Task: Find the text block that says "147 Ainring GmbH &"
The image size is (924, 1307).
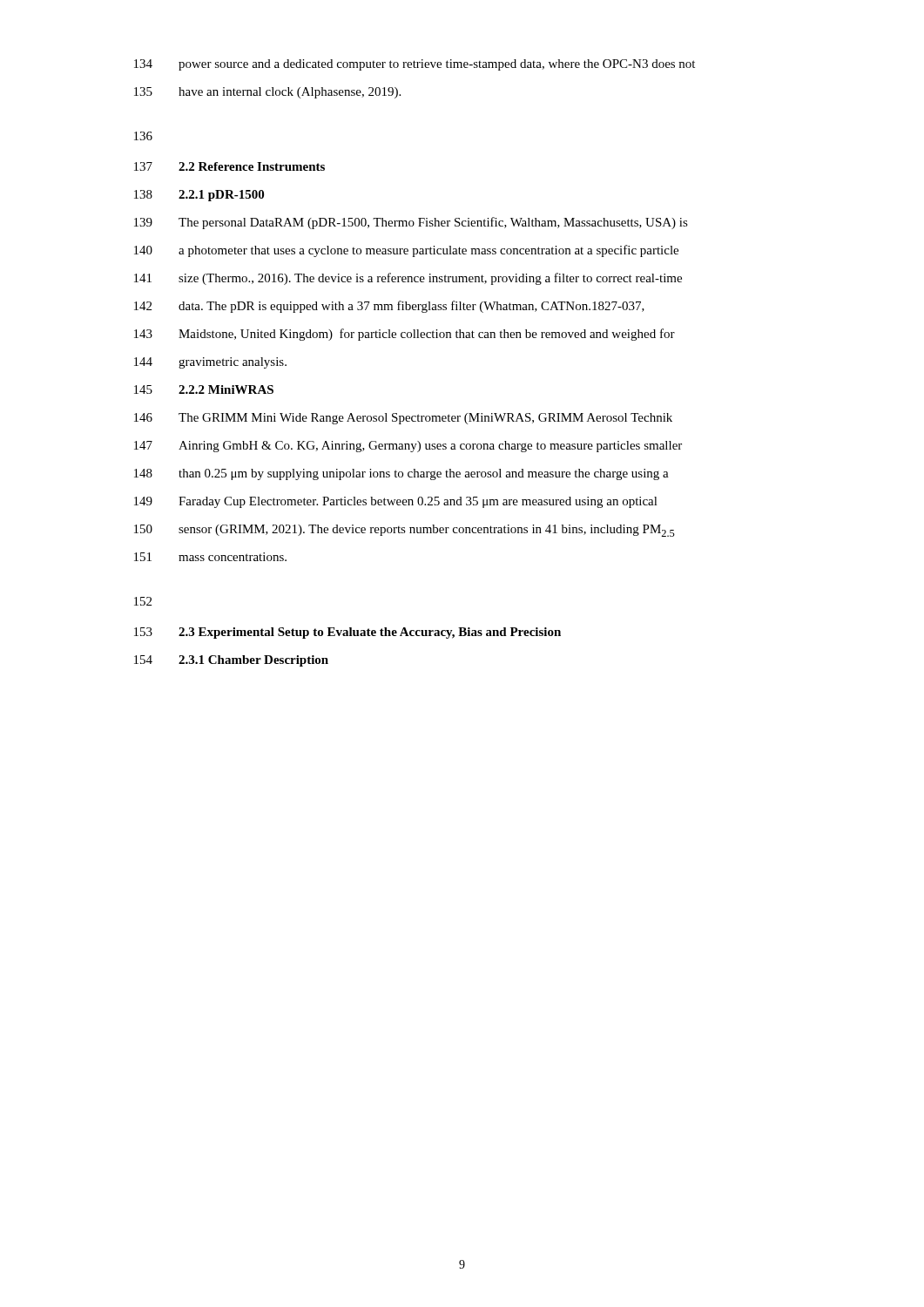Action: point(479,446)
